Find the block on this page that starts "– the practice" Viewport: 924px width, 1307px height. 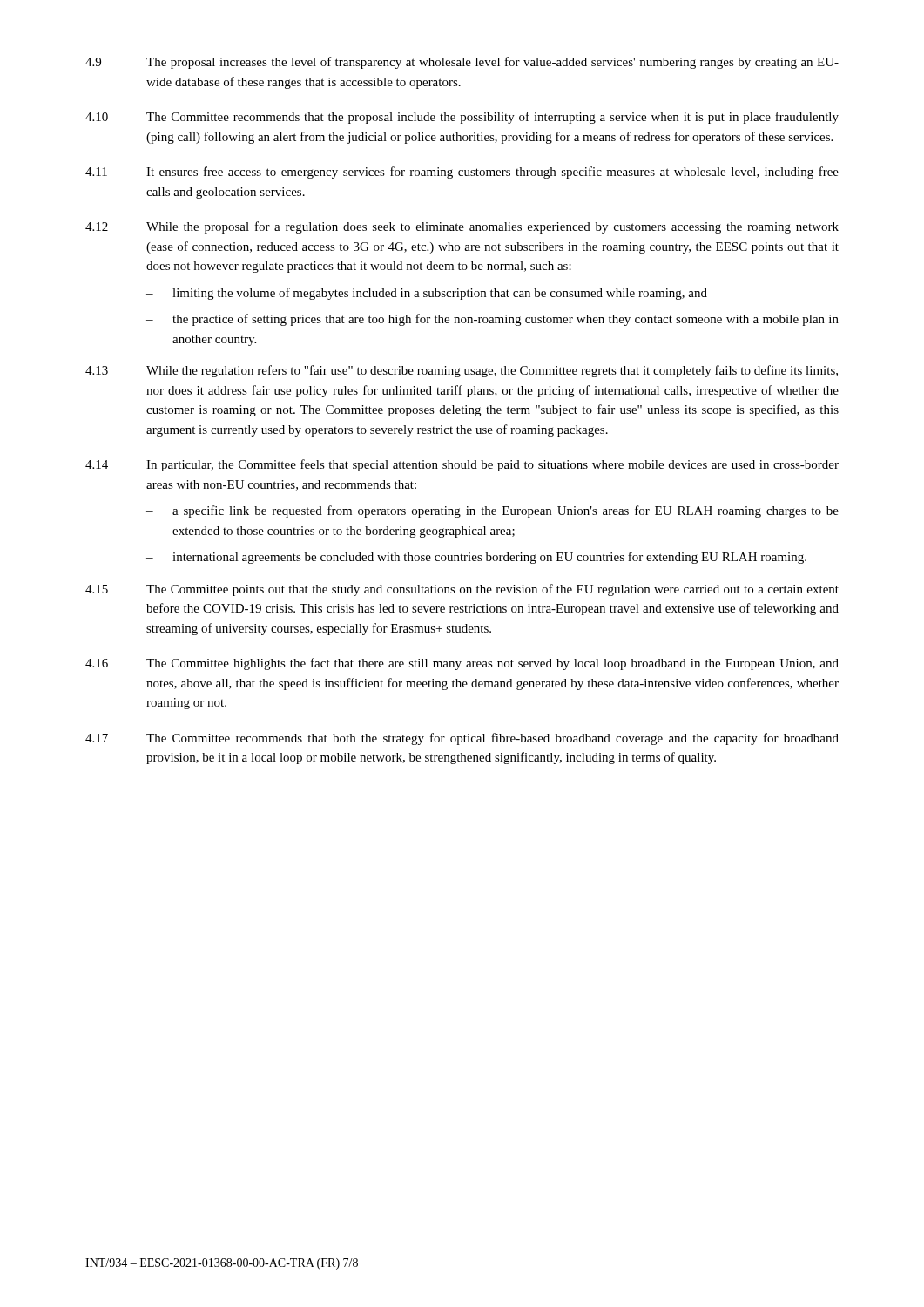click(492, 329)
